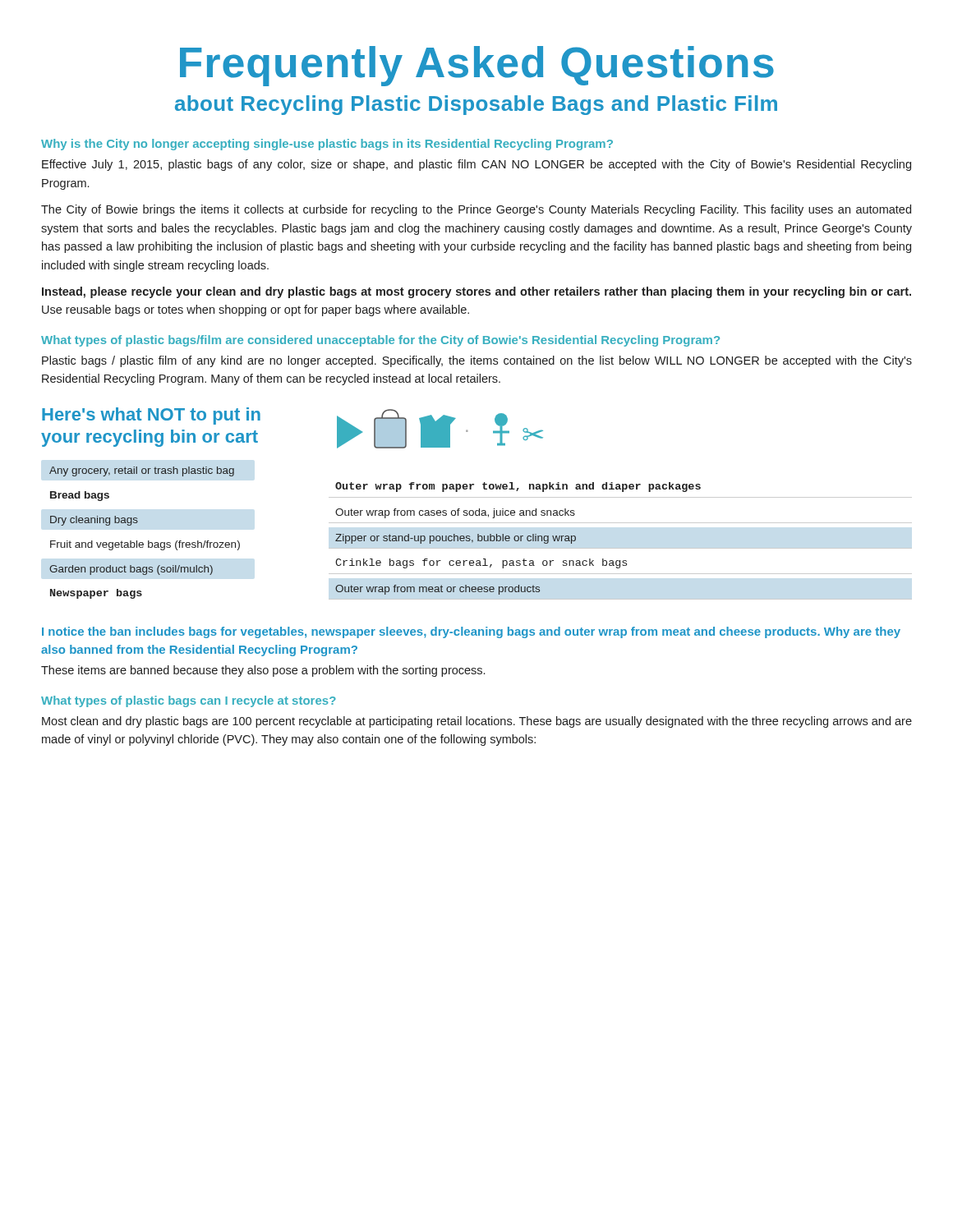Viewport: 953px width, 1232px height.
Task: Click on the text block with the text "Most clean and dry plastic bags are 100"
Action: [476, 730]
